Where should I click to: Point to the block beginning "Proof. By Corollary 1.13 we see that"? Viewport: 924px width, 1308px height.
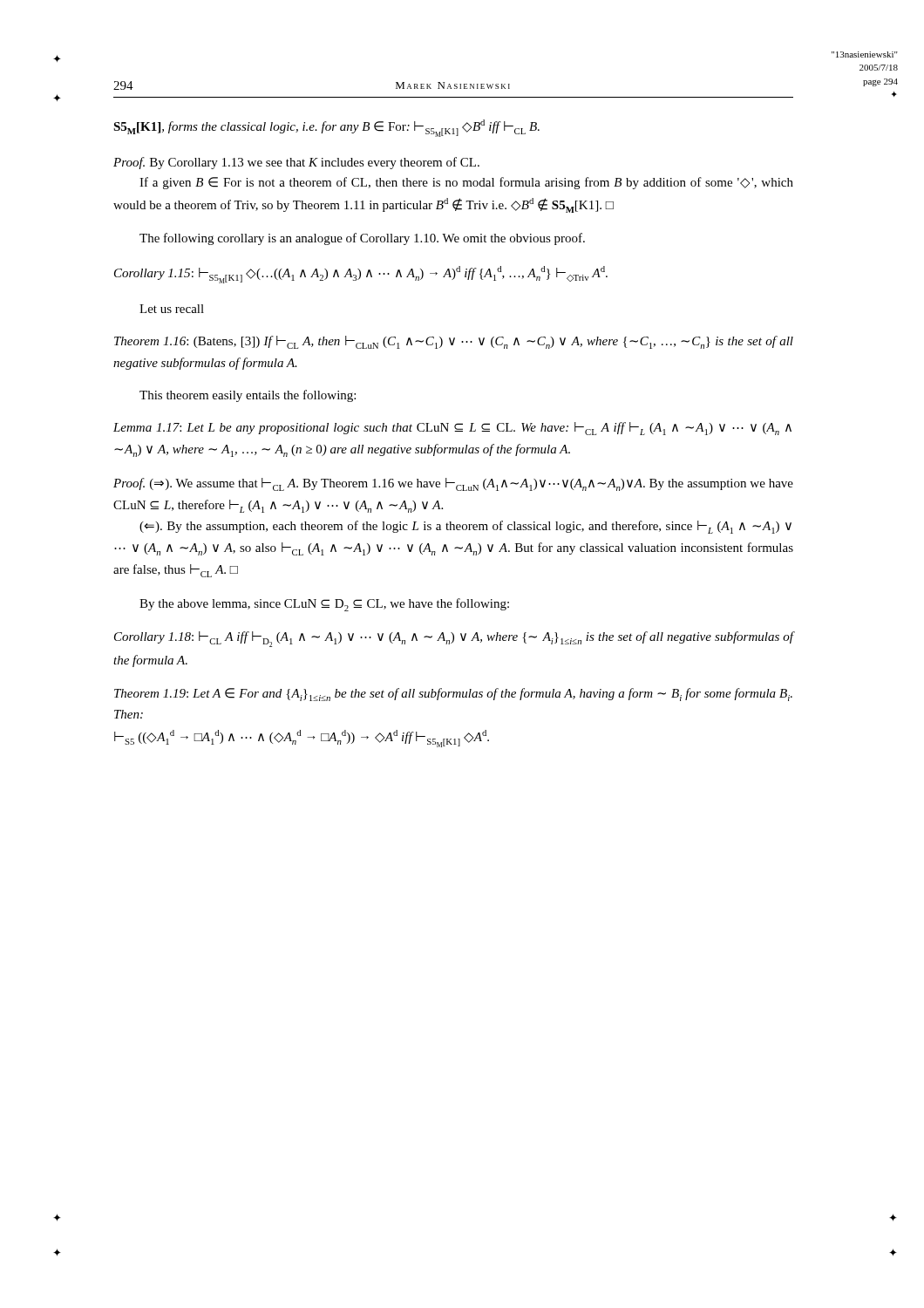pyautogui.click(x=453, y=186)
